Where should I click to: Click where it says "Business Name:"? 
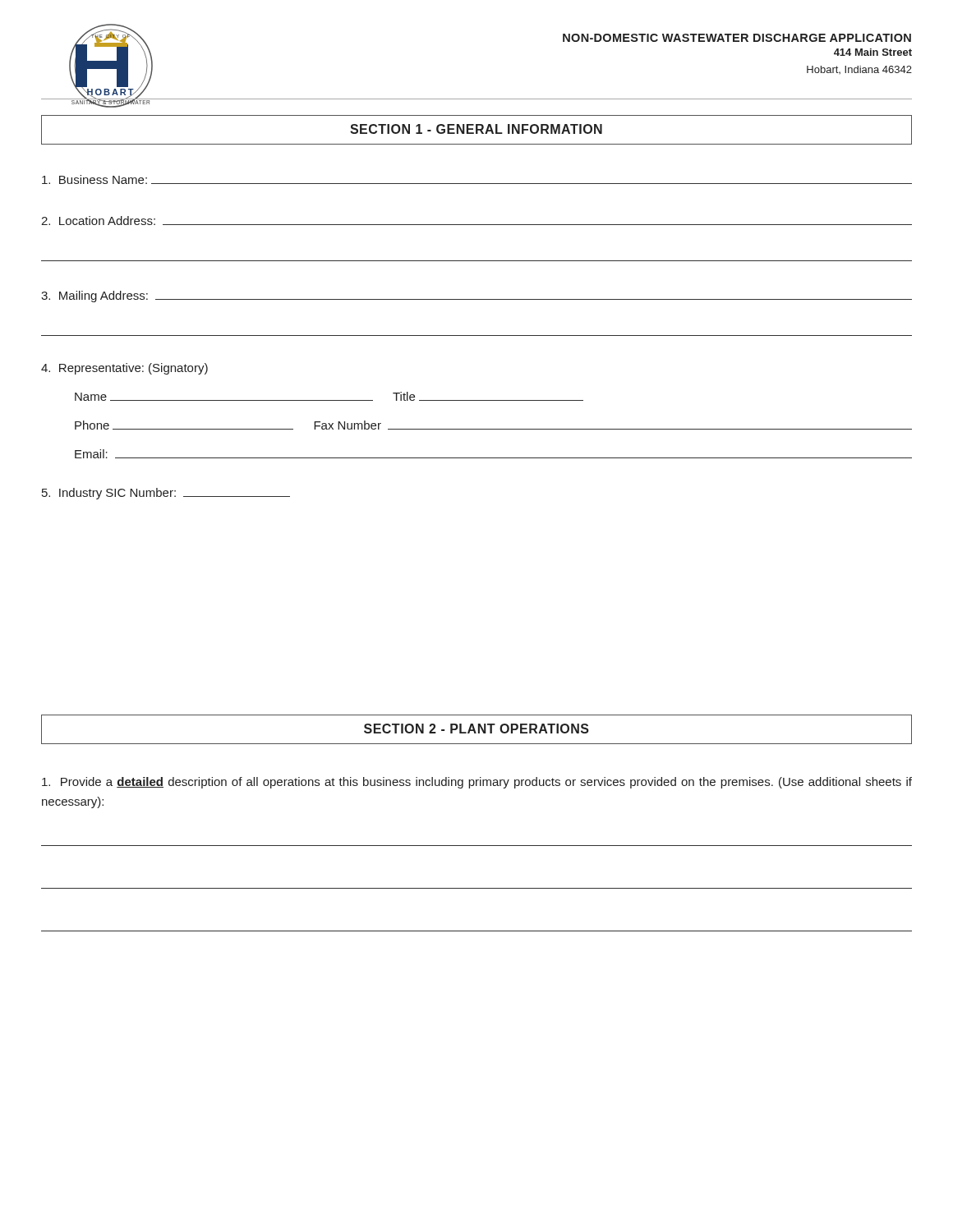[x=476, y=177]
